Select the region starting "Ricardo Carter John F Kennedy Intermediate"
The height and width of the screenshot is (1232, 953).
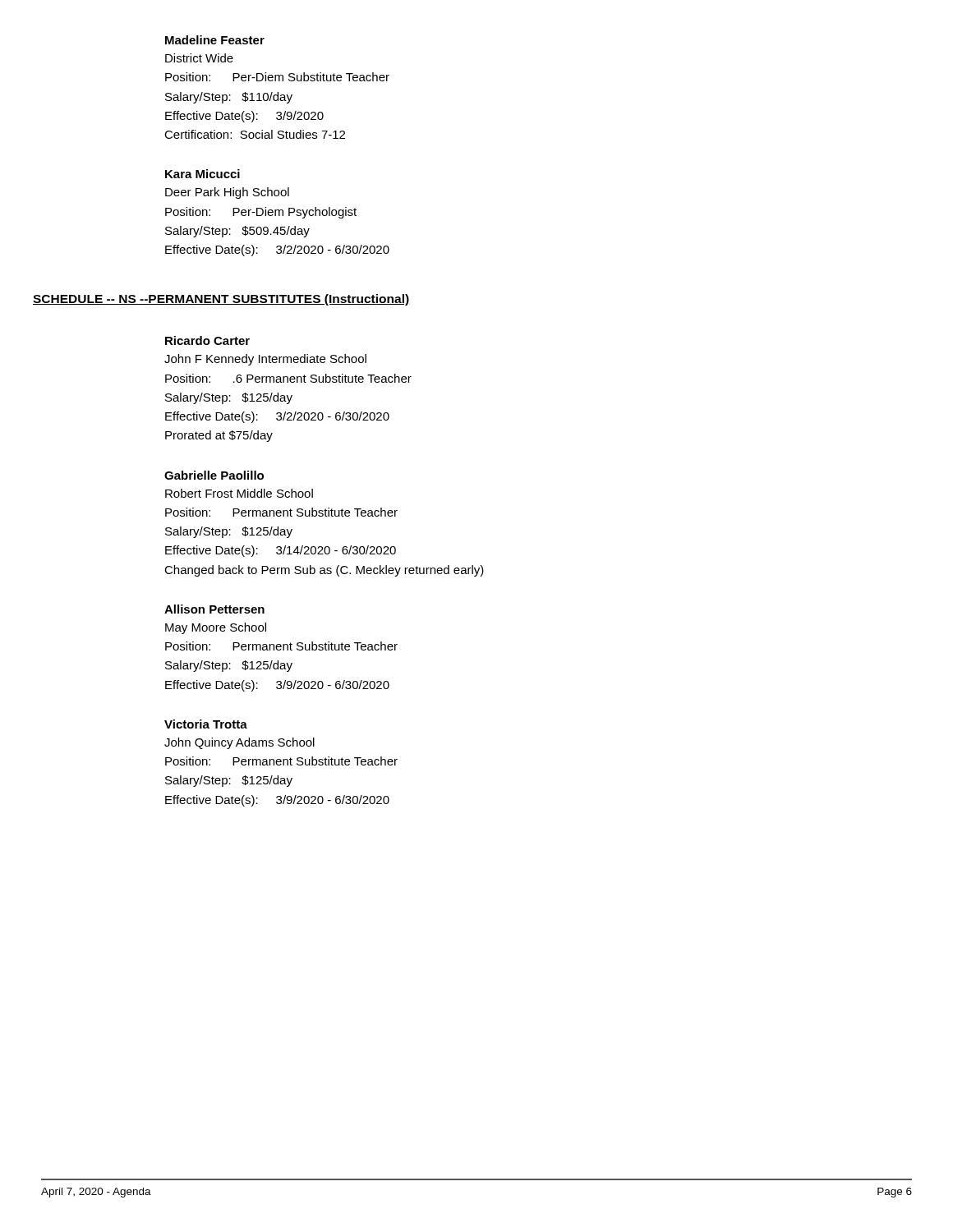point(207,340)
